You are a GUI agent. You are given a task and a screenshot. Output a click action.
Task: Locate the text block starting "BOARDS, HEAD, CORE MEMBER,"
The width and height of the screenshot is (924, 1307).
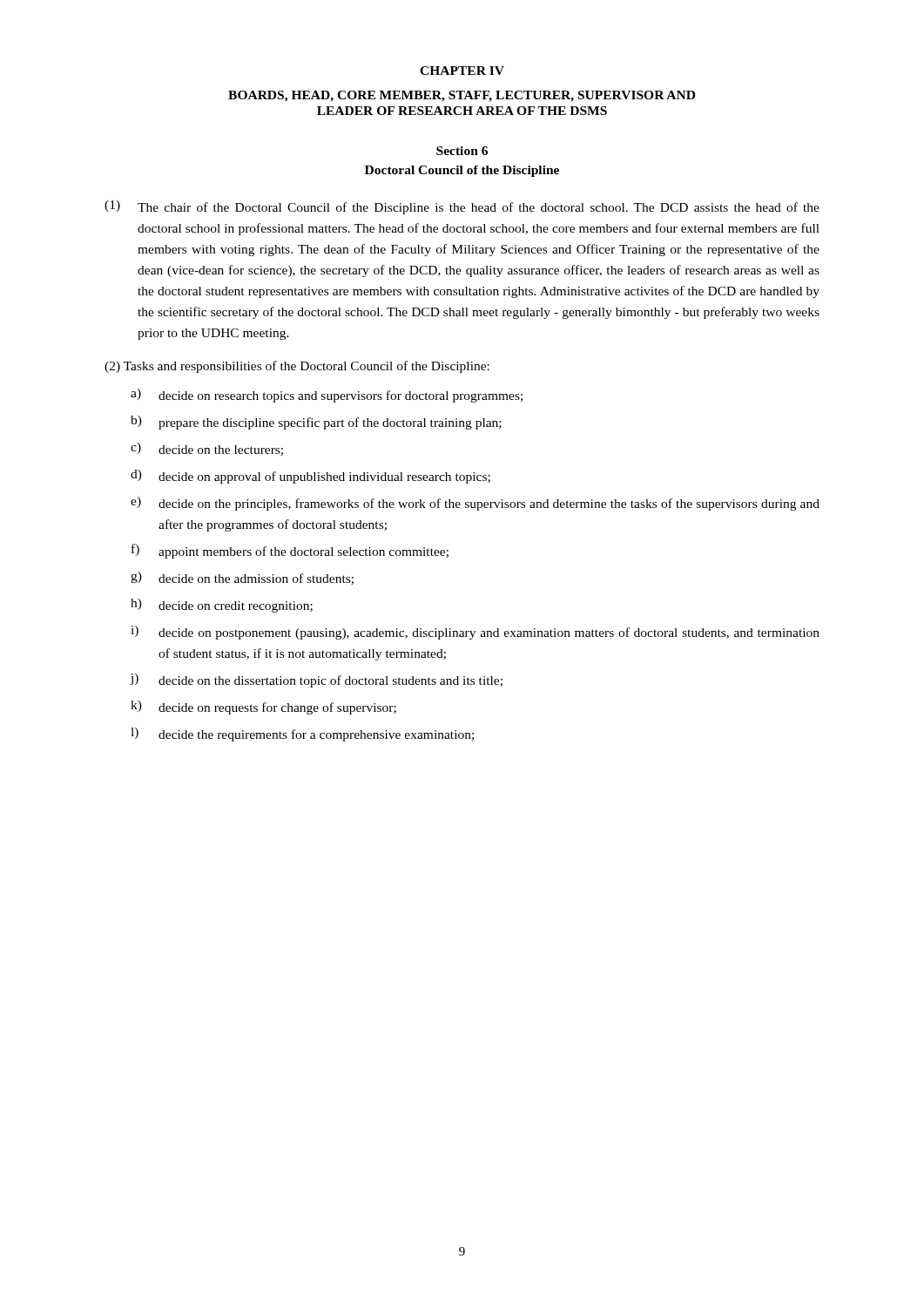pyautogui.click(x=462, y=102)
